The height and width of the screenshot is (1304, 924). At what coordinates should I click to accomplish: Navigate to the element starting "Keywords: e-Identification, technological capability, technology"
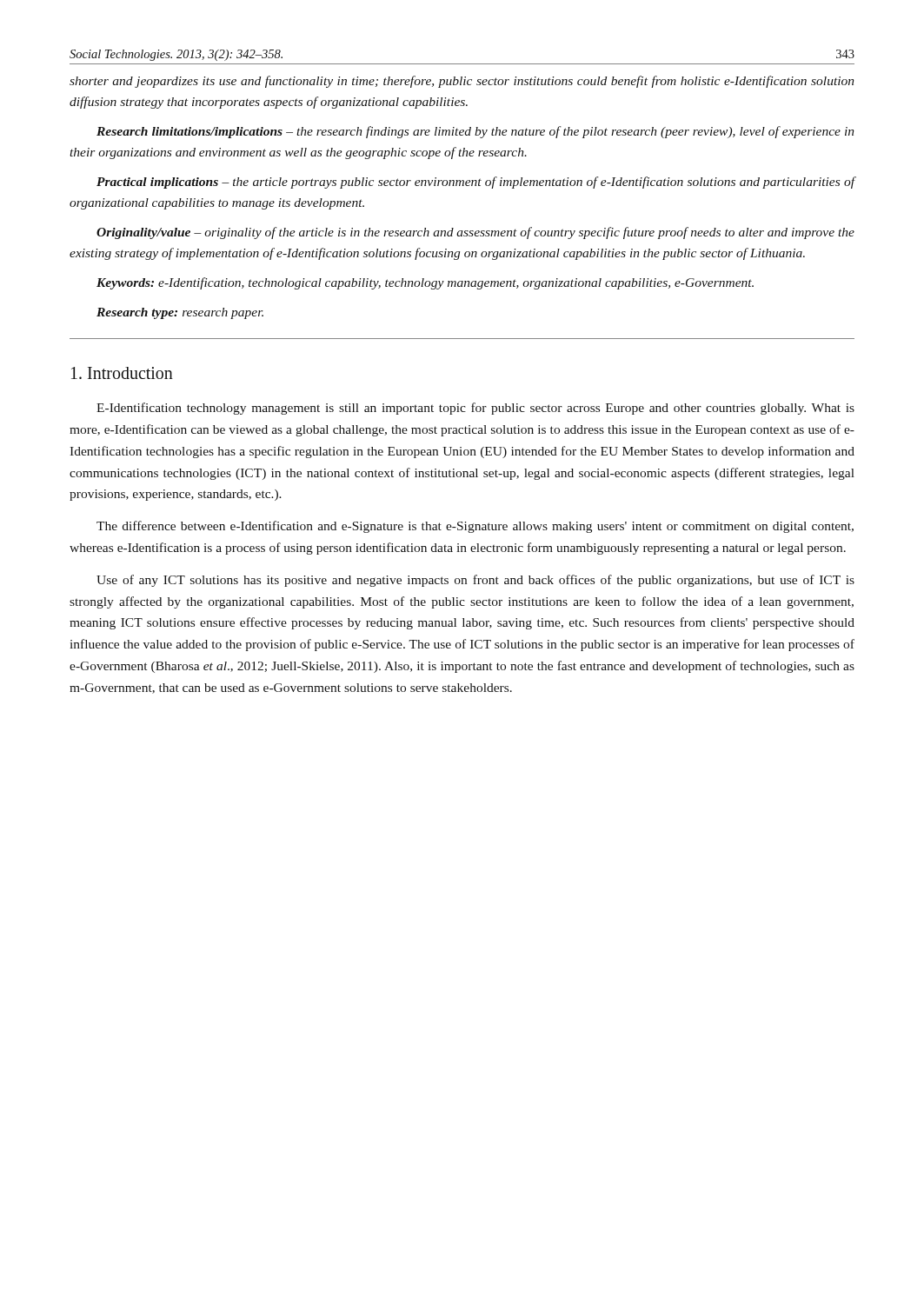[x=426, y=282]
